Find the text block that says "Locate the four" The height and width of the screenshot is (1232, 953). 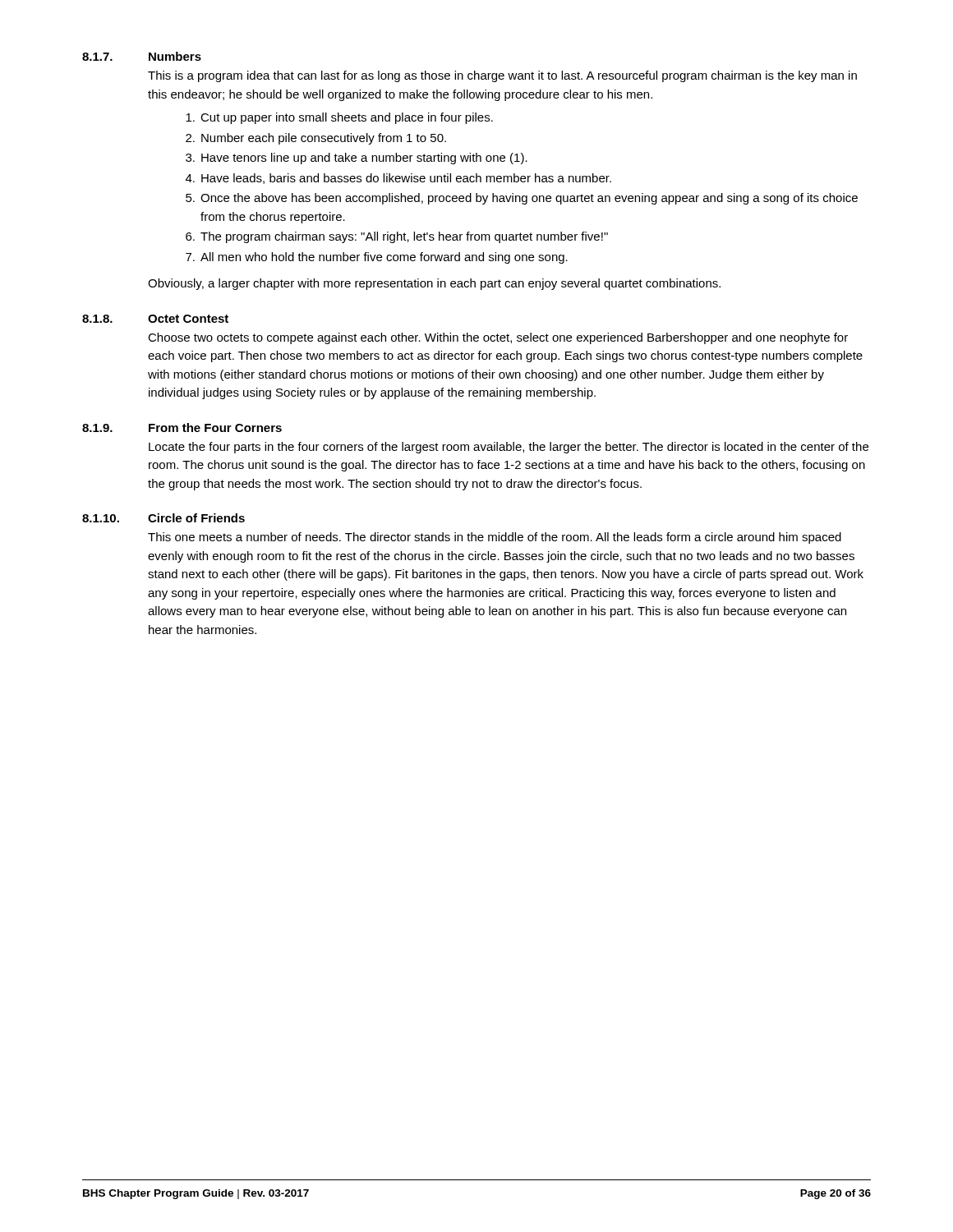(x=508, y=464)
